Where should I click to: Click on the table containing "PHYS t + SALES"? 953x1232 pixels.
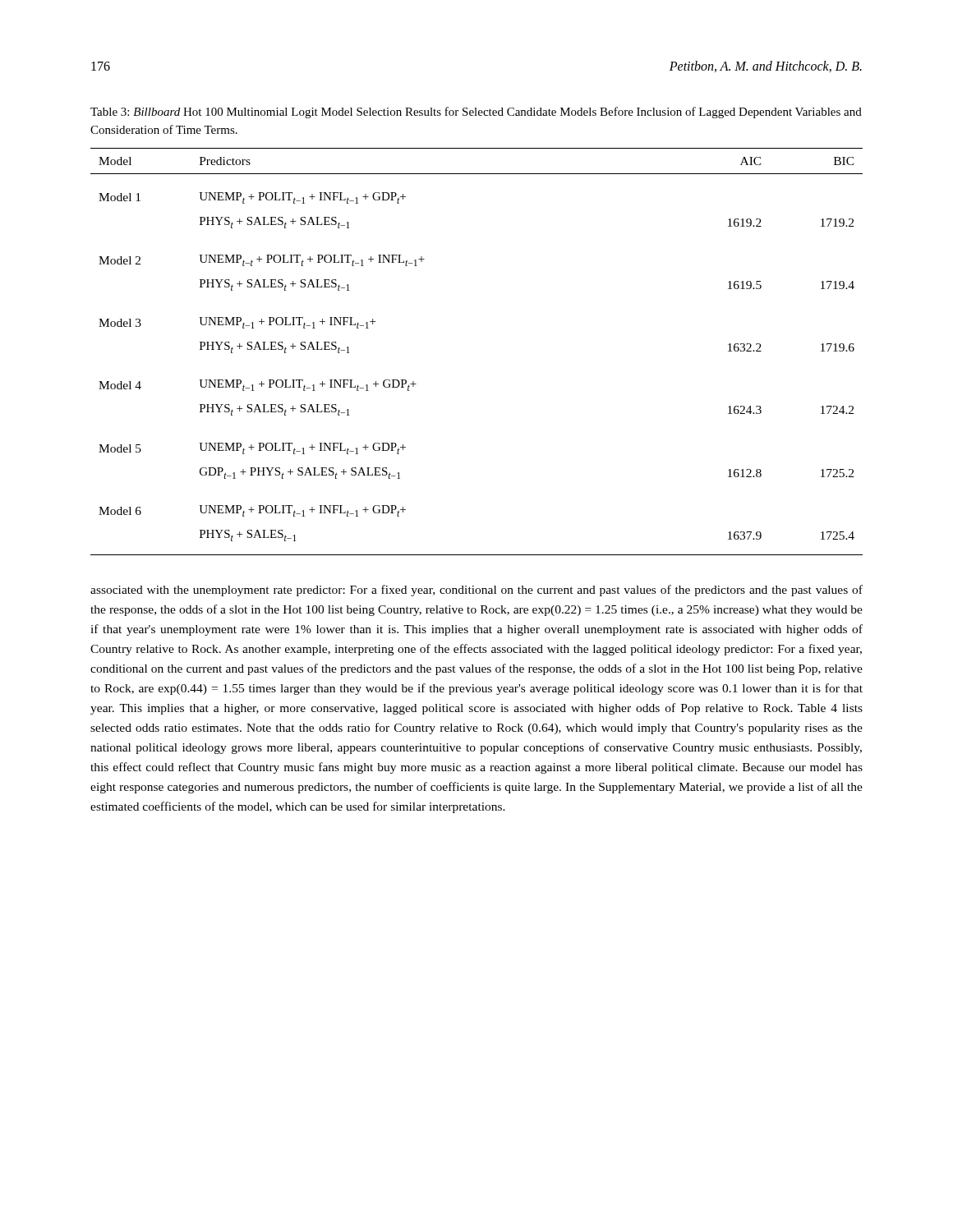tap(476, 351)
